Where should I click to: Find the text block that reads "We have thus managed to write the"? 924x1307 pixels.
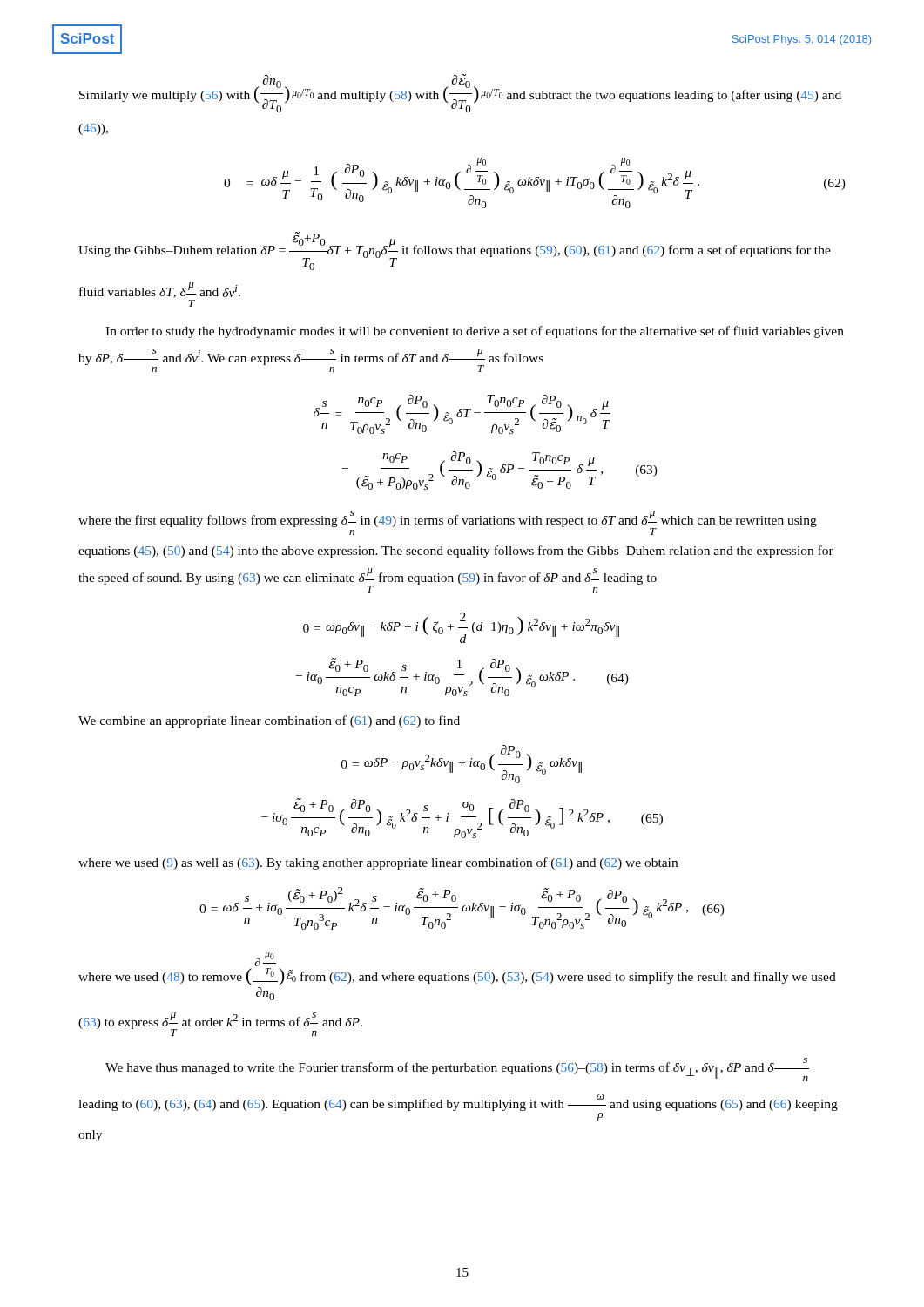click(458, 1096)
